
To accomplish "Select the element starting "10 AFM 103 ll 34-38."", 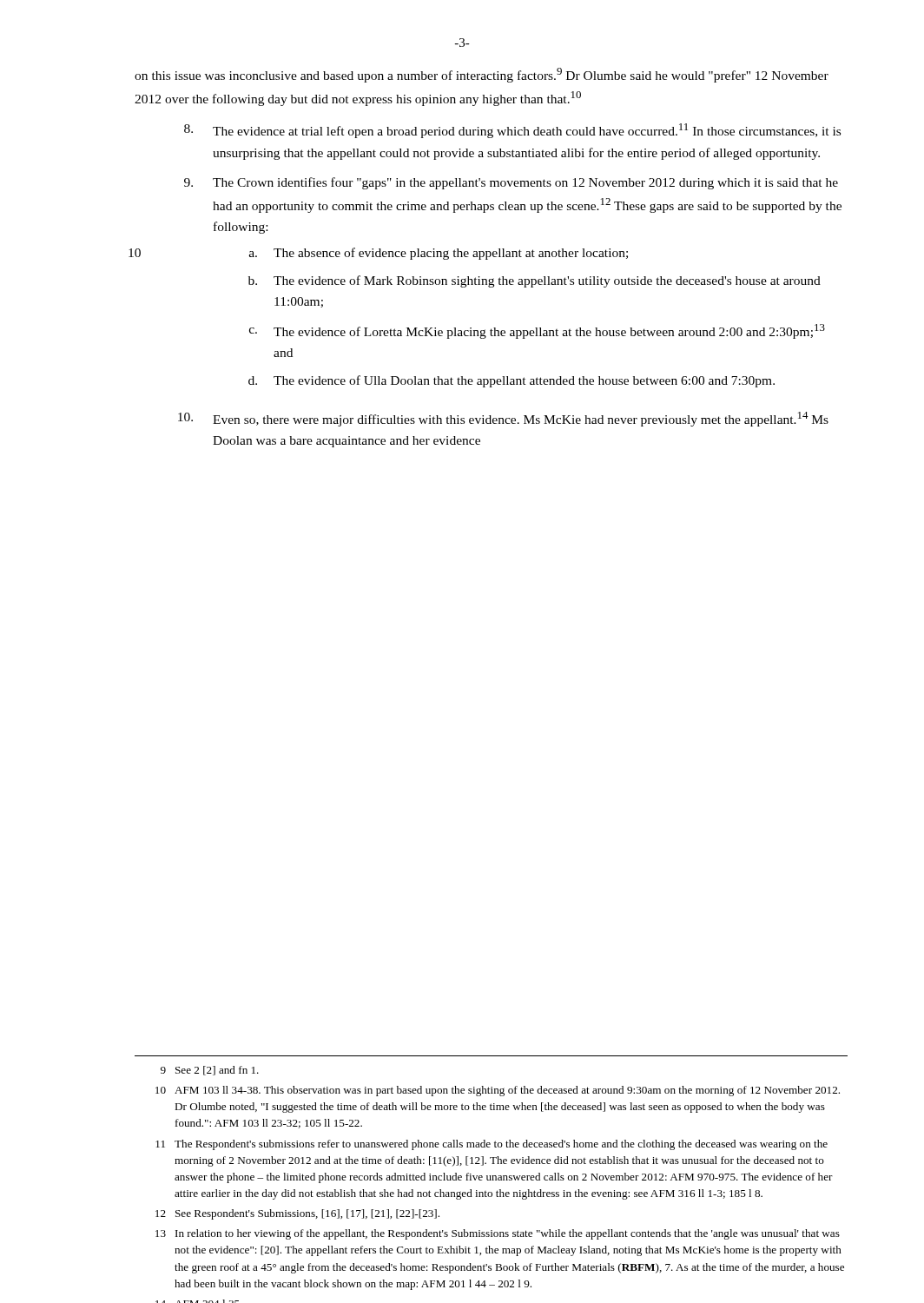I will (x=491, y=1107).
